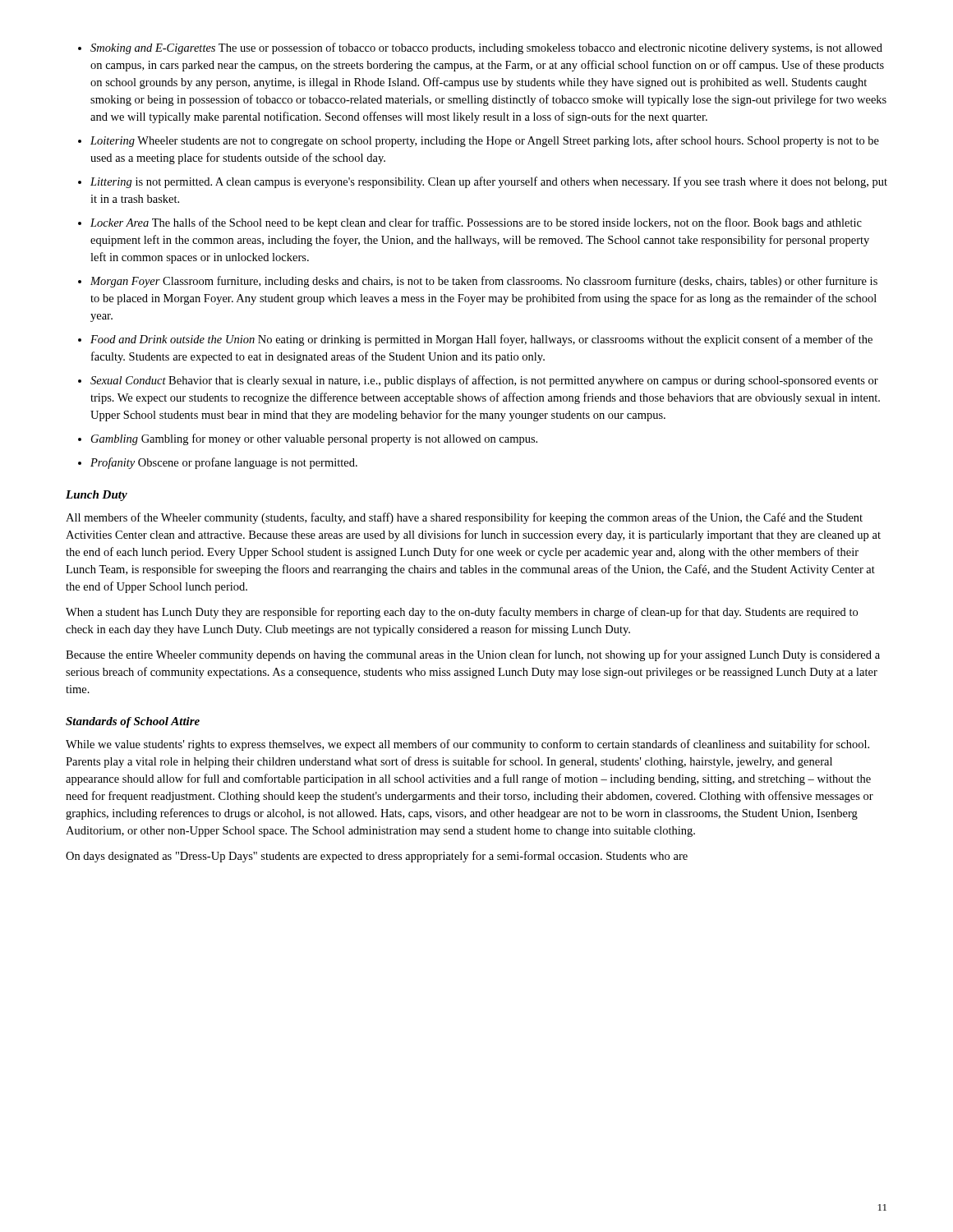Click on the section header containing "Lunch Duty"
The image size is (953, 1232).
pyautogui.click(x=96, y=495)
